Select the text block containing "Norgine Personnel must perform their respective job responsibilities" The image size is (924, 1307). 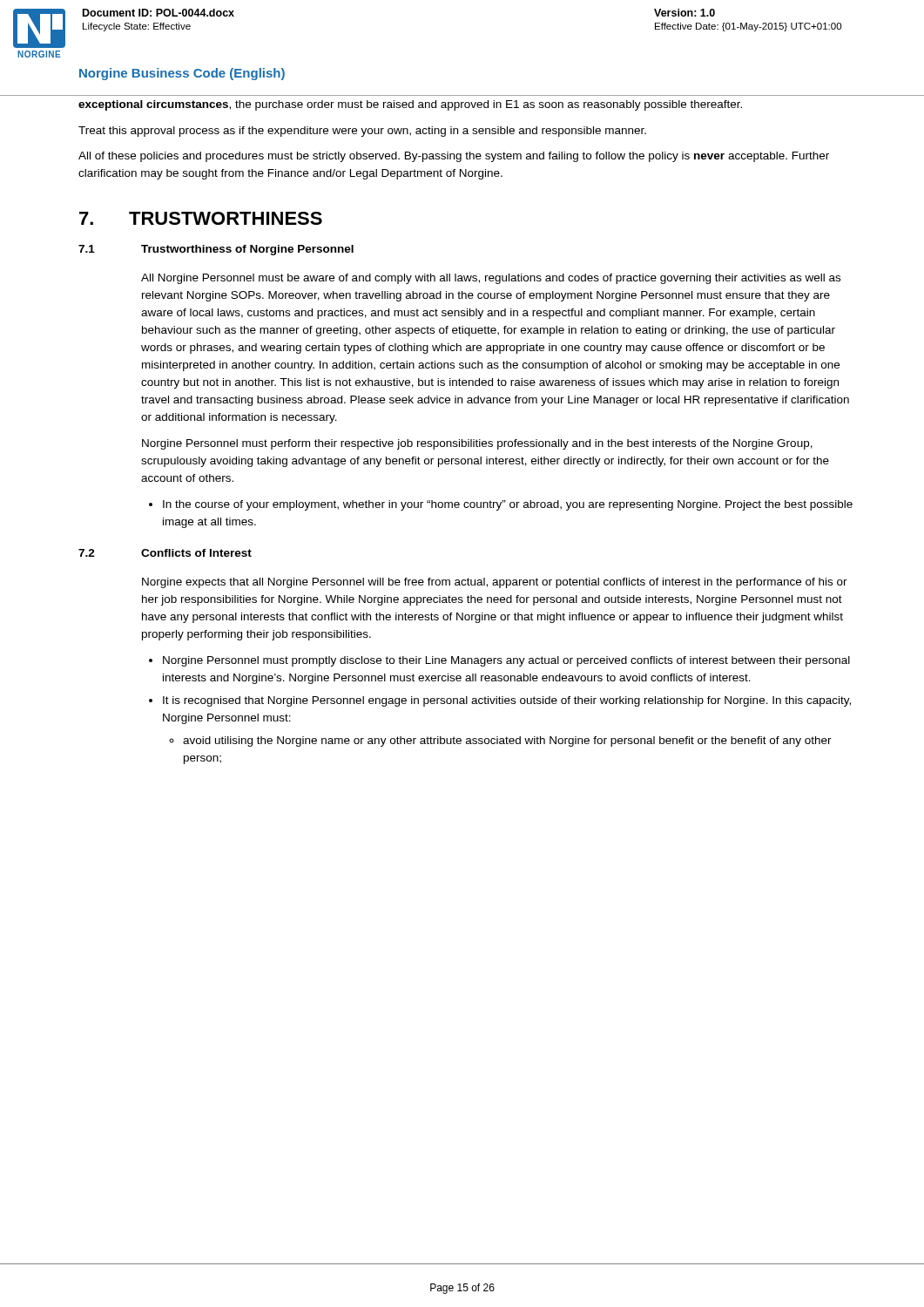click(485, 460)
